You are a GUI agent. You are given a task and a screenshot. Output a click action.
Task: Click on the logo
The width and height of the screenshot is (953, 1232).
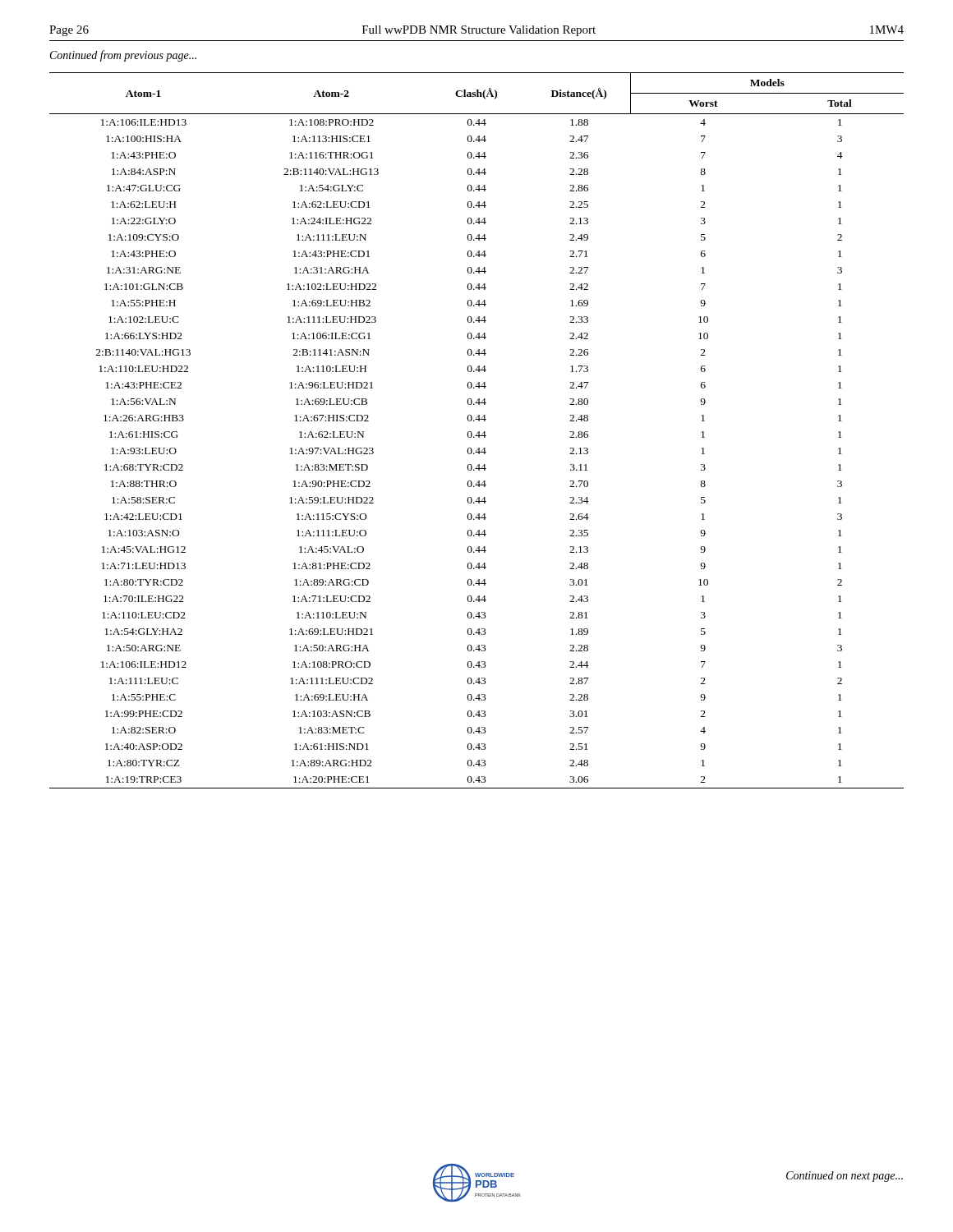476,1185
